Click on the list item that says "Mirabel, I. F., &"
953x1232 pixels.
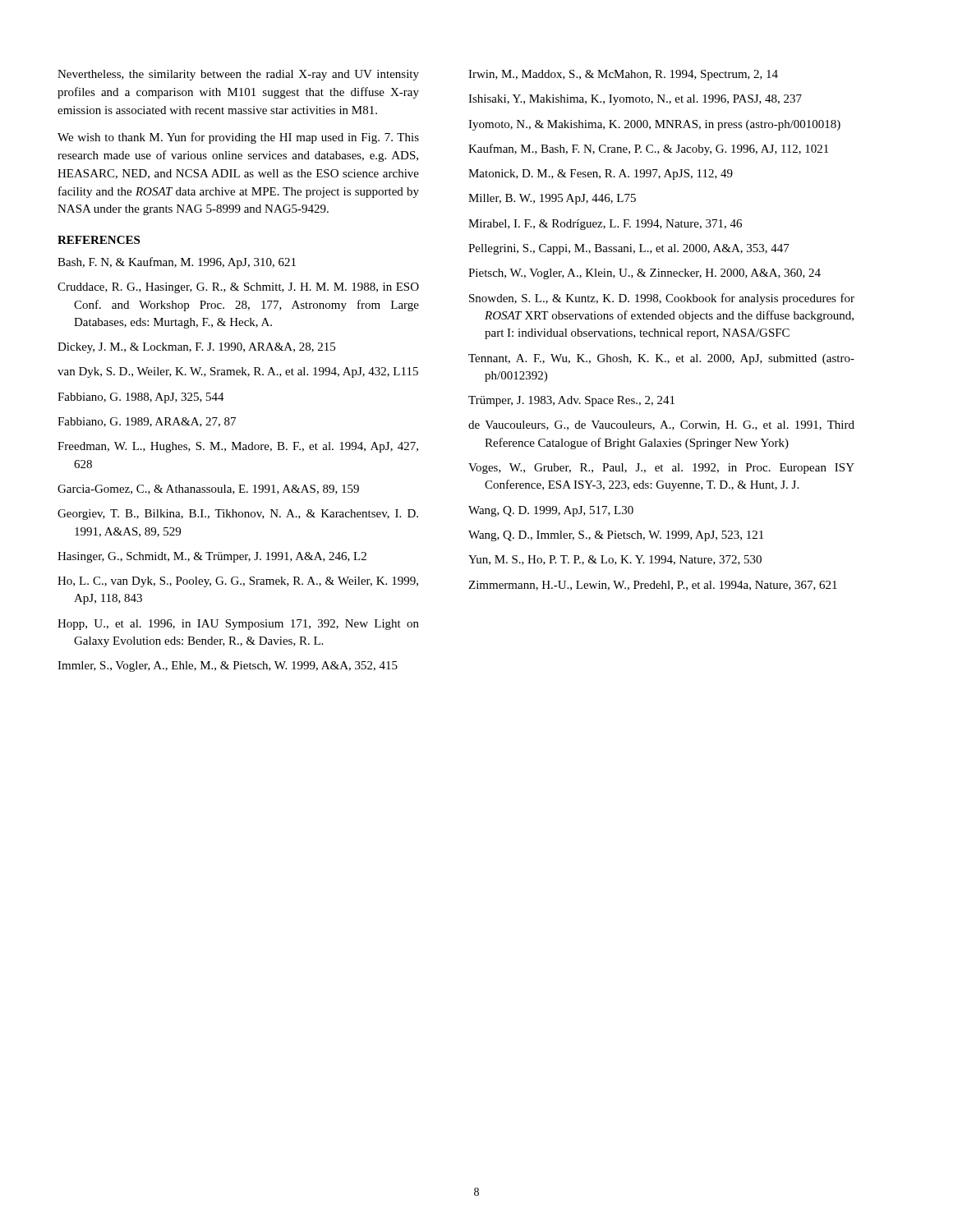click(x=605, y=223)
